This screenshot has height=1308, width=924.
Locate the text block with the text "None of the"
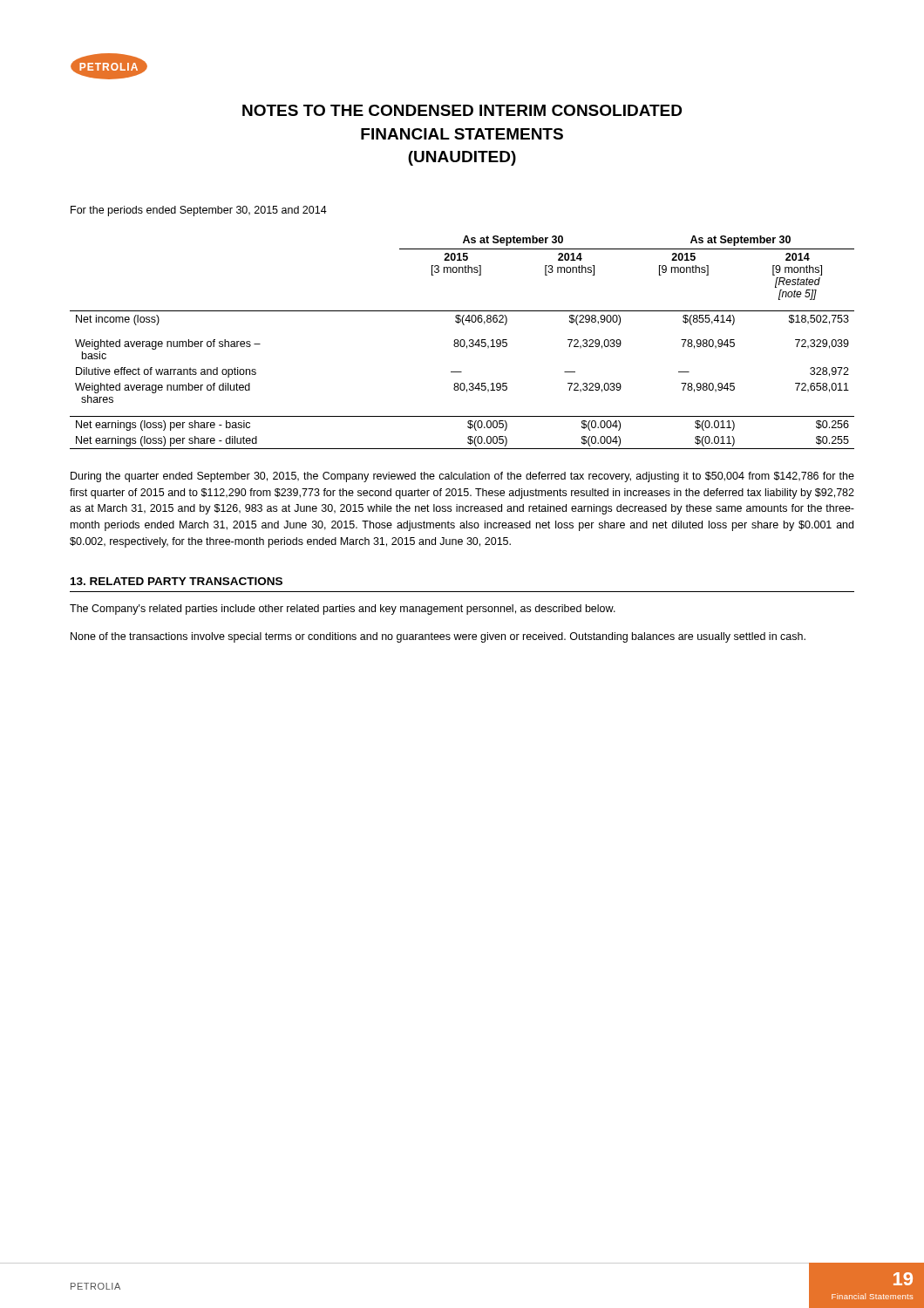[x=438, y=637]
